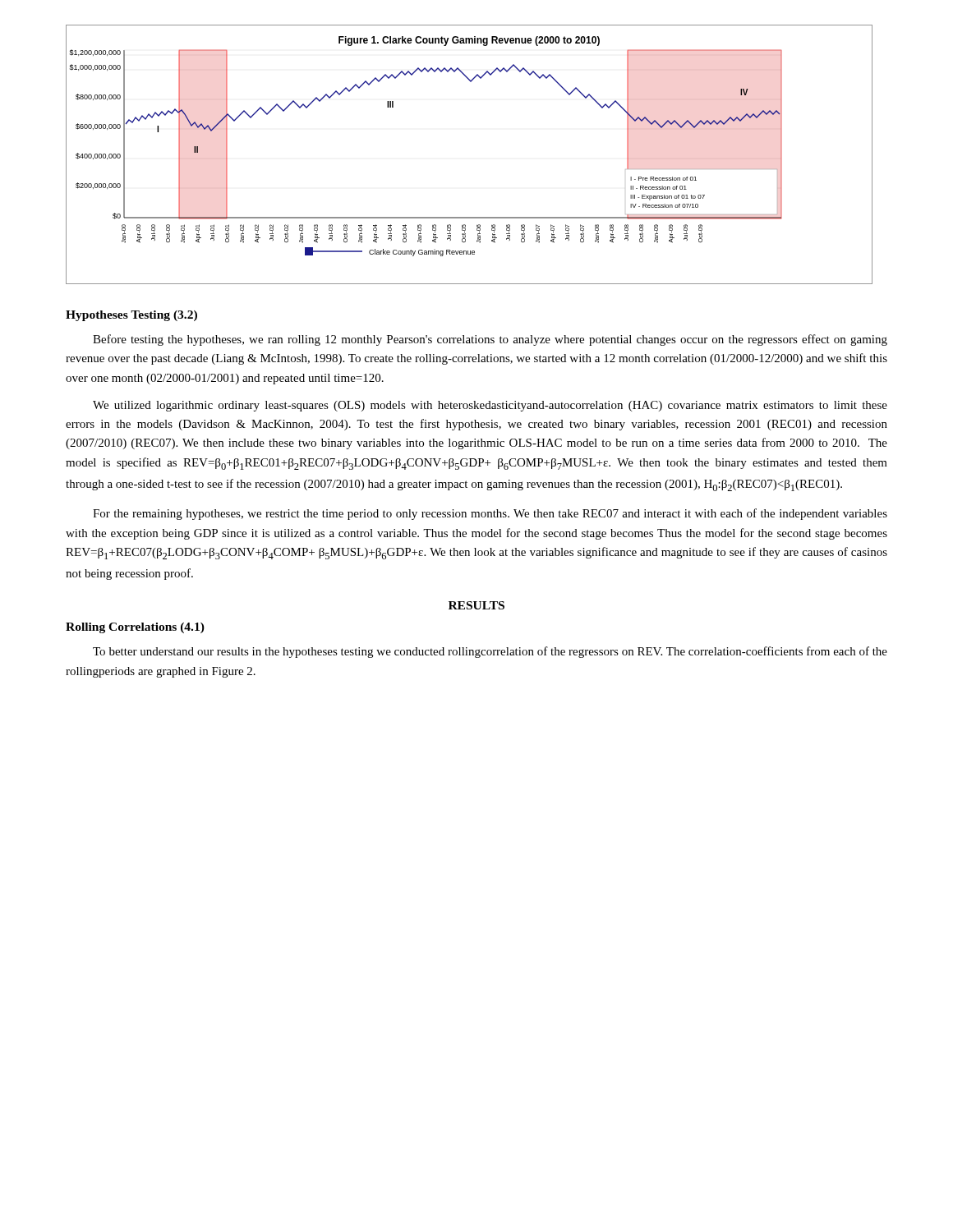Screen dimensions: 1232x953
Task: Click the passage that begins "For the remaining hypotheses,"
Action: tap(476, 543)
